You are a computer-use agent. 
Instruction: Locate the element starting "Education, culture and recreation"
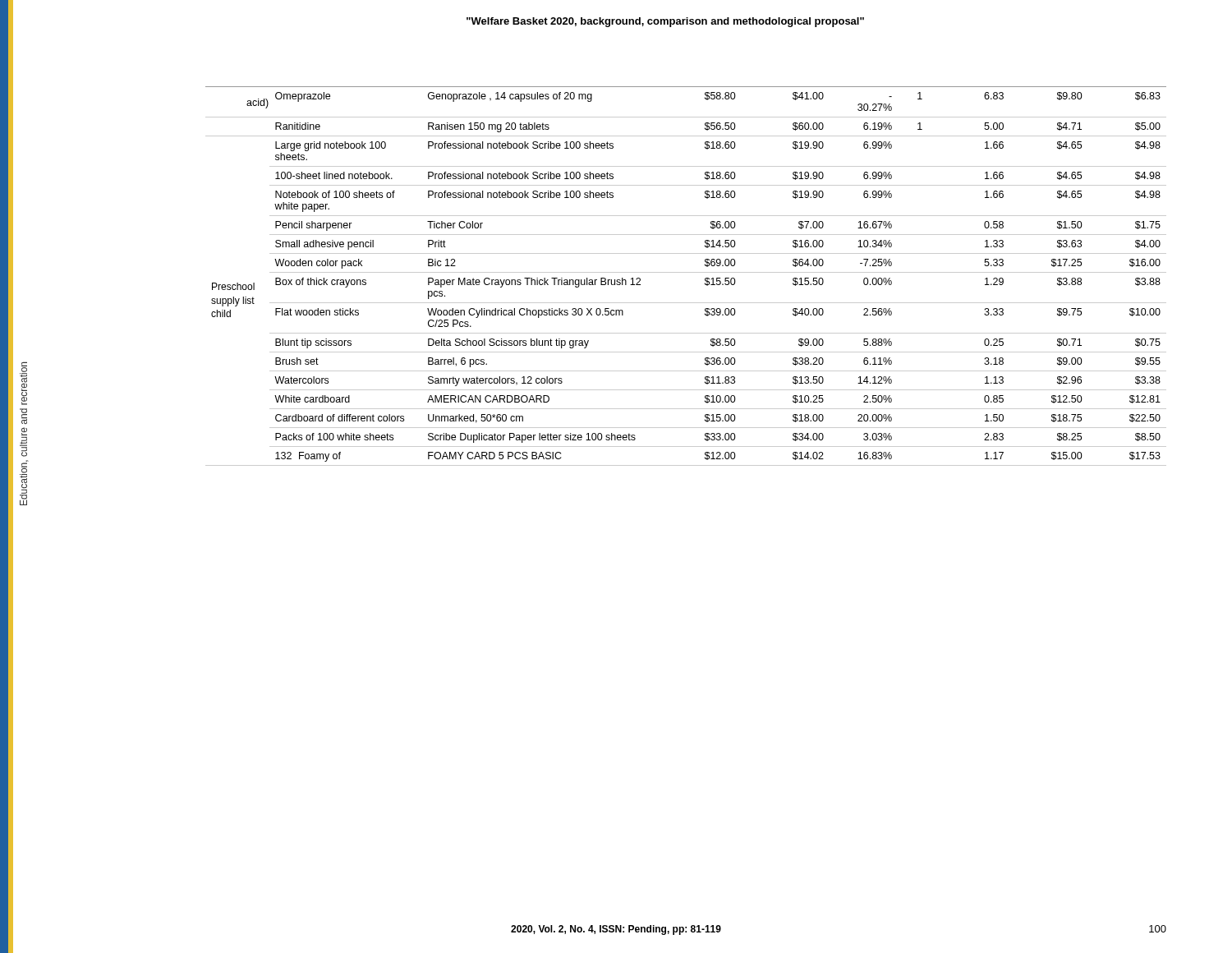pos(24,434)
